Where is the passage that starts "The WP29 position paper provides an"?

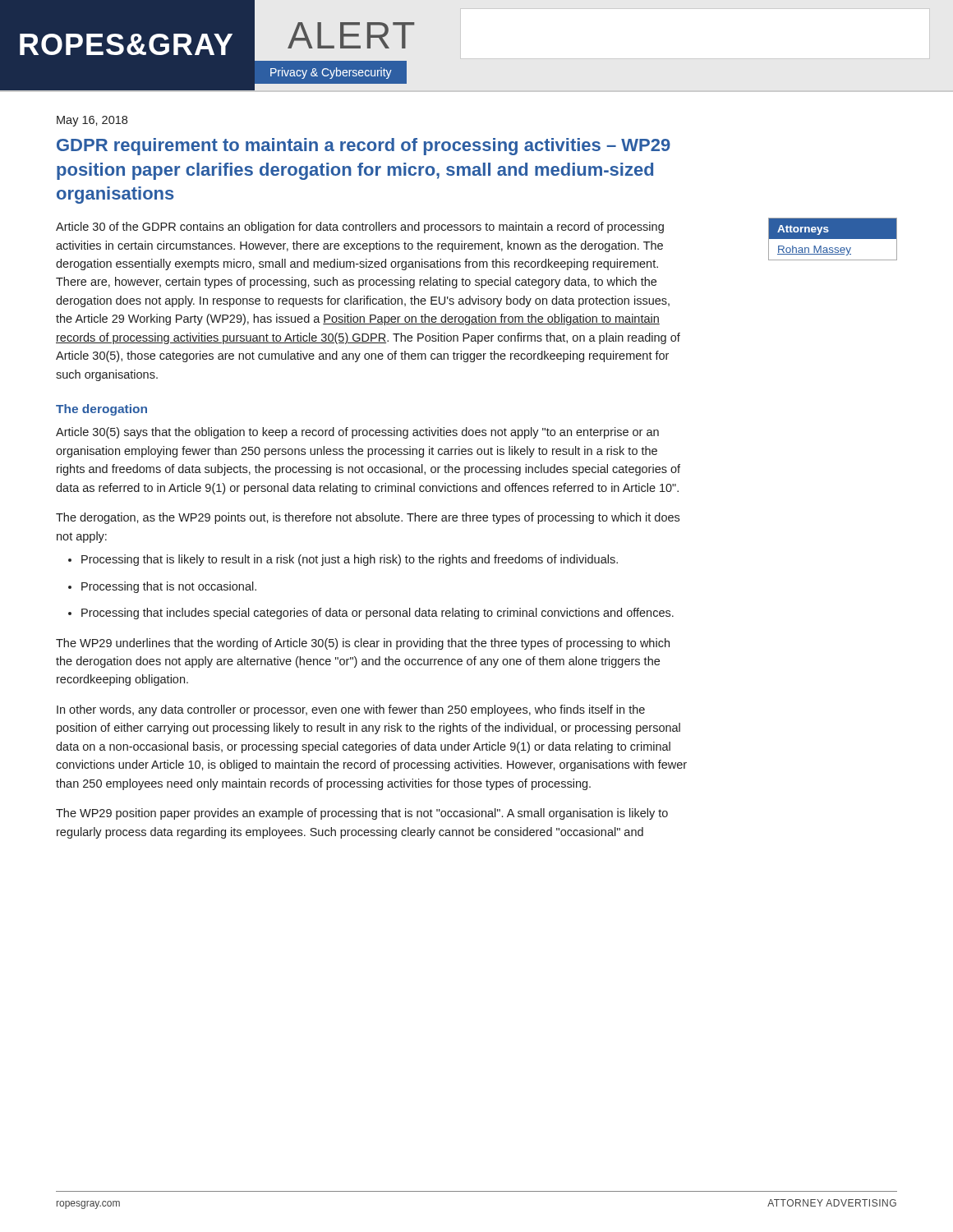(x=362, y=823)
